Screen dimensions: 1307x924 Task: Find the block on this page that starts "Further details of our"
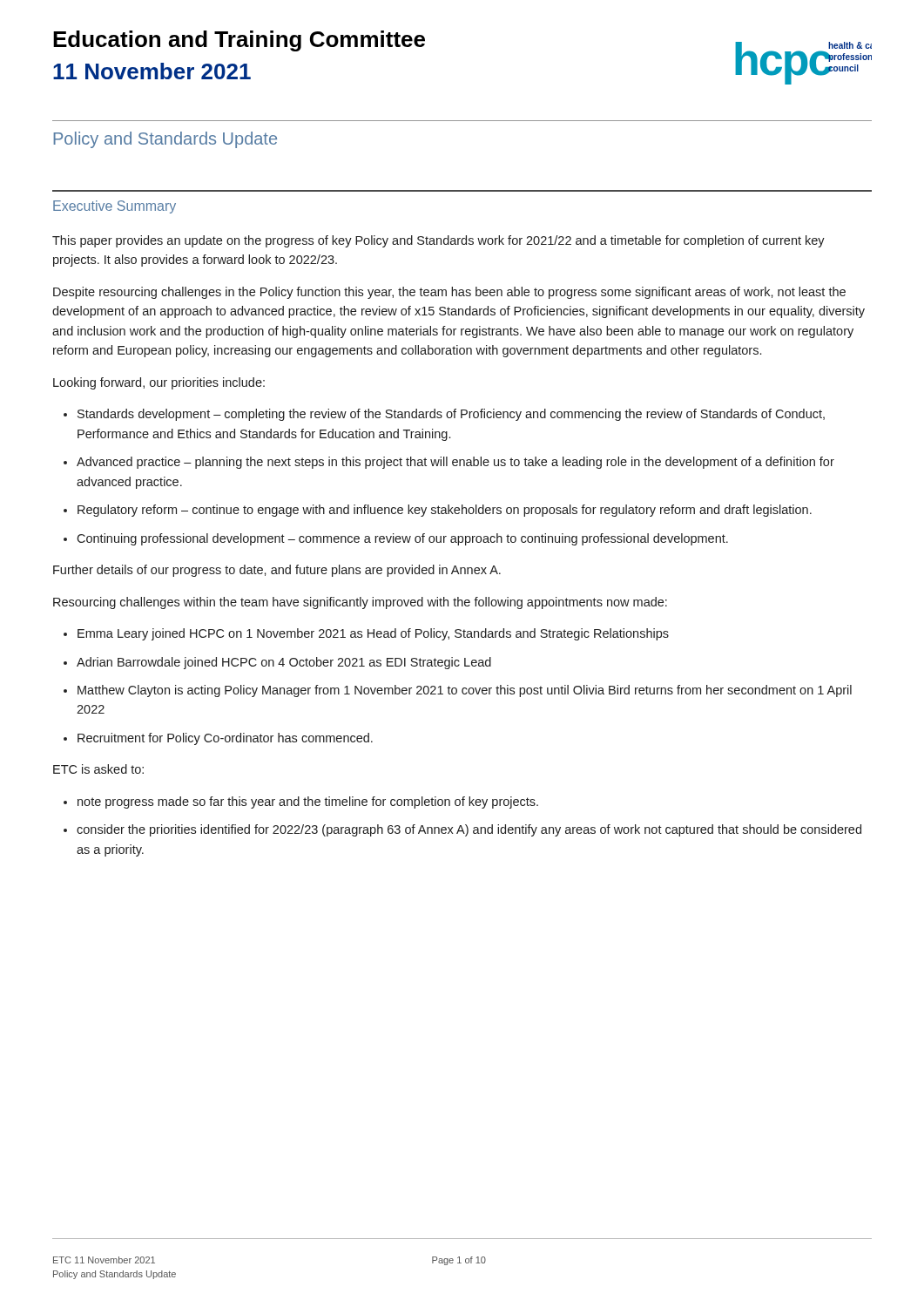pos(462,570)
